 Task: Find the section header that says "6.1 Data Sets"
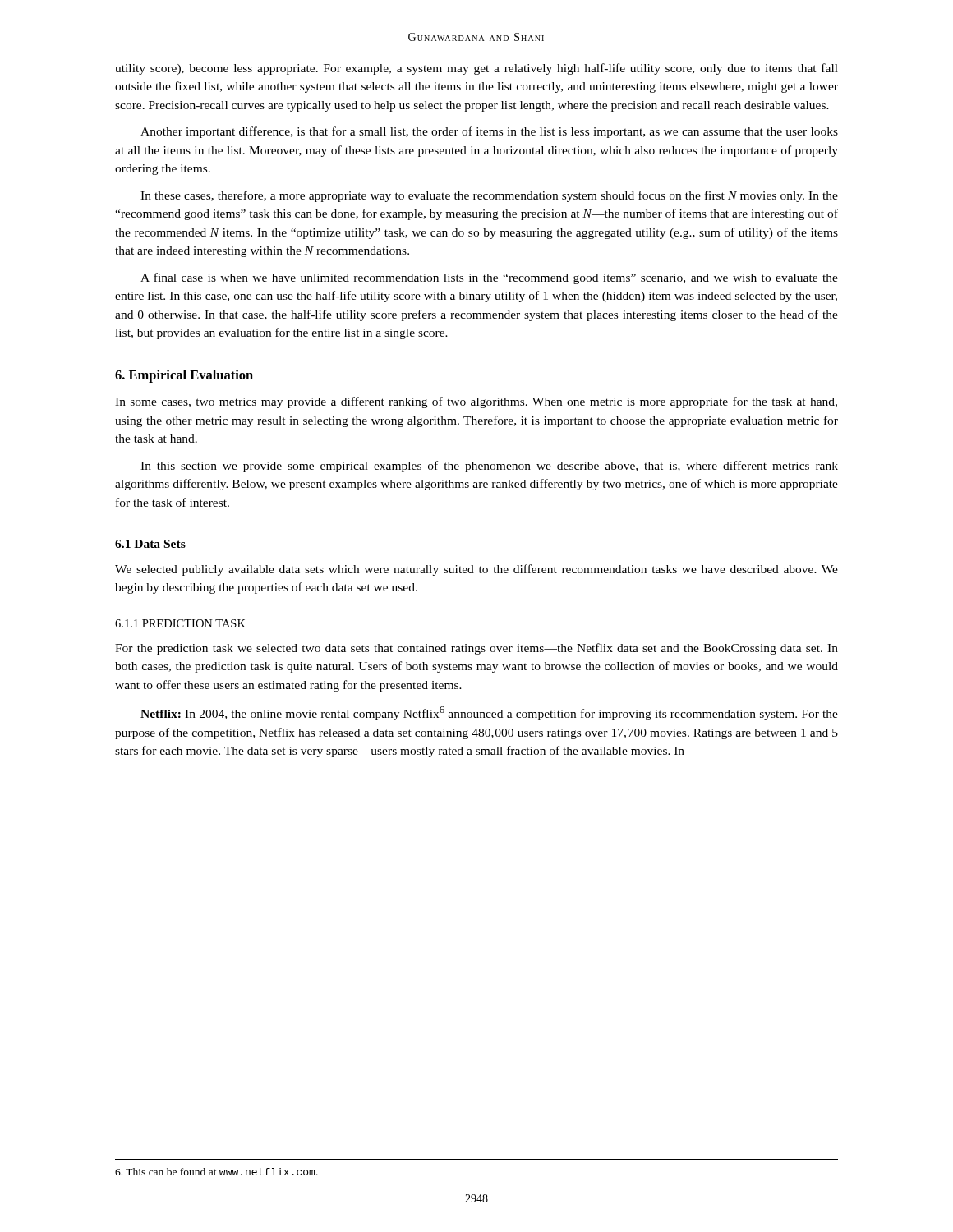(150, 544)
